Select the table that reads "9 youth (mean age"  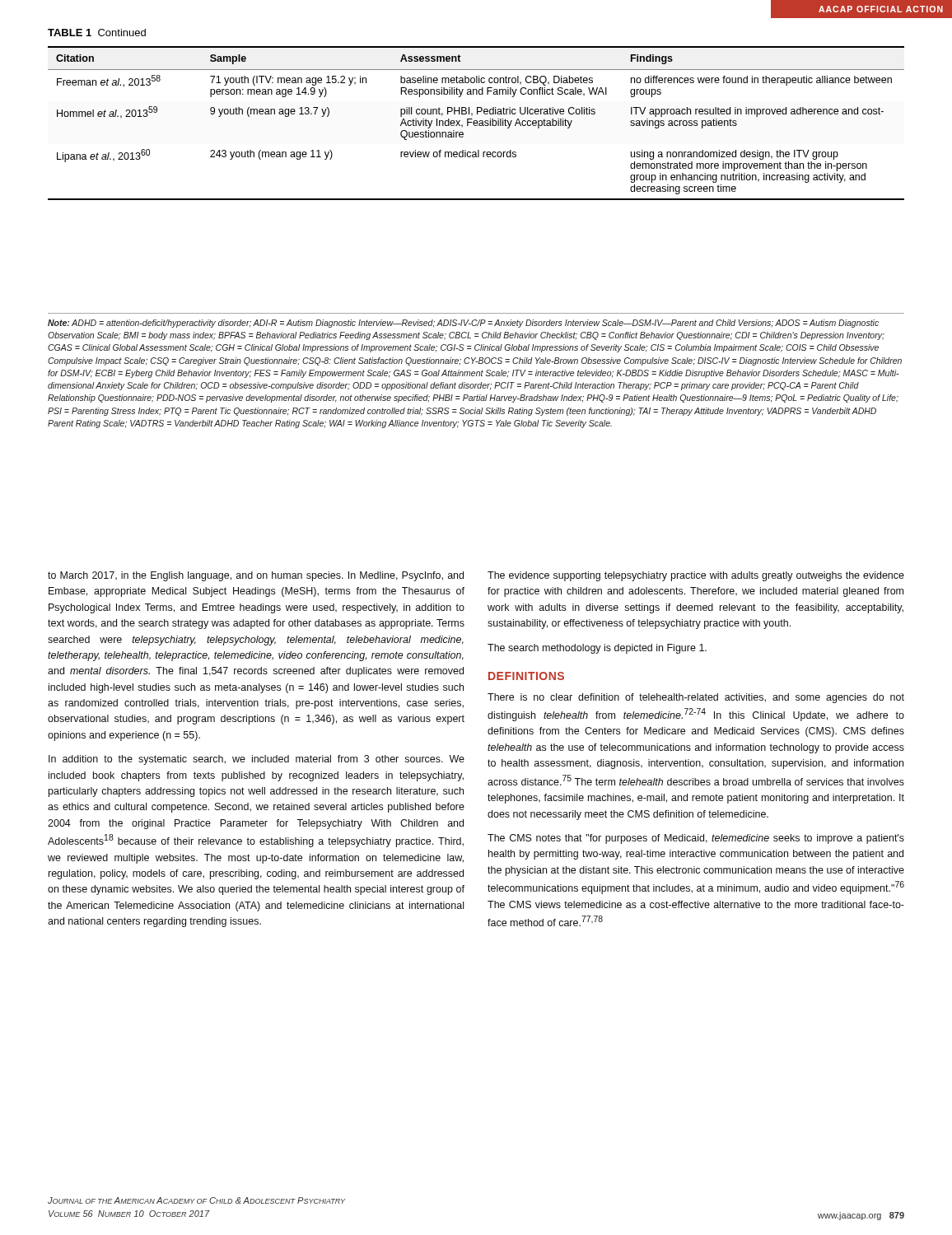[476, 123]
